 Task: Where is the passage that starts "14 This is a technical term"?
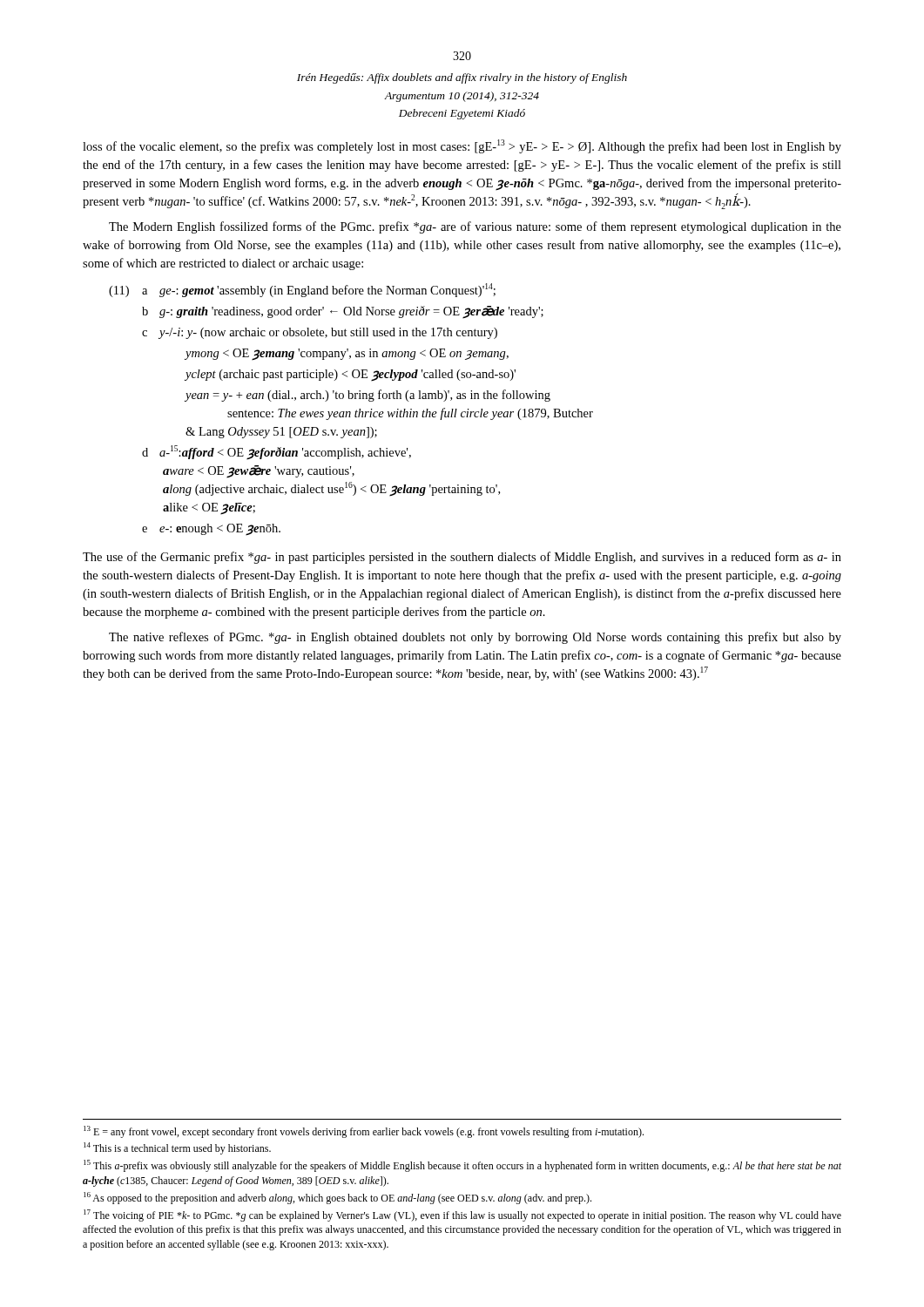click(177, 1148)
